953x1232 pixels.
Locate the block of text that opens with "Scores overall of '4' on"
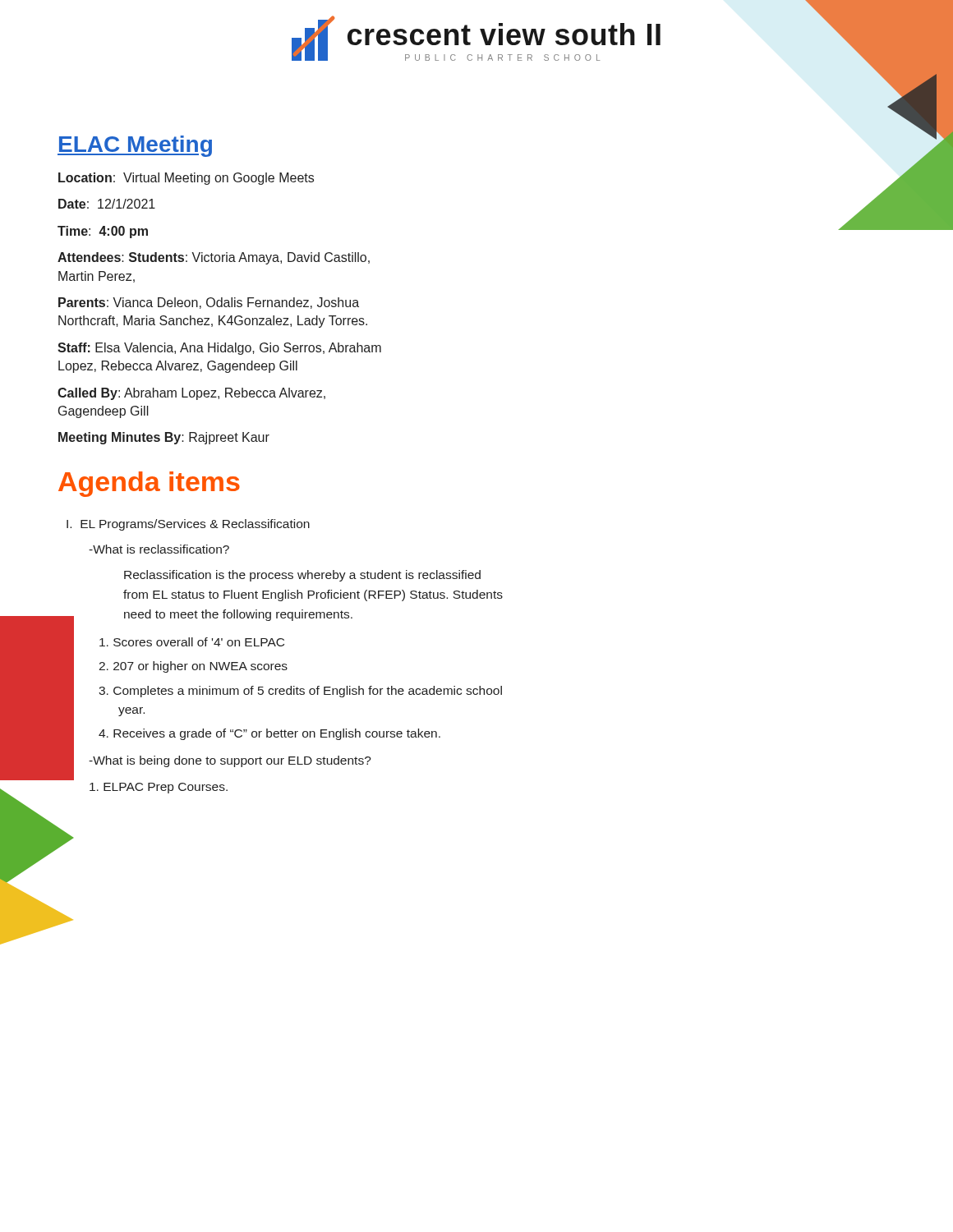pos(192,642)
